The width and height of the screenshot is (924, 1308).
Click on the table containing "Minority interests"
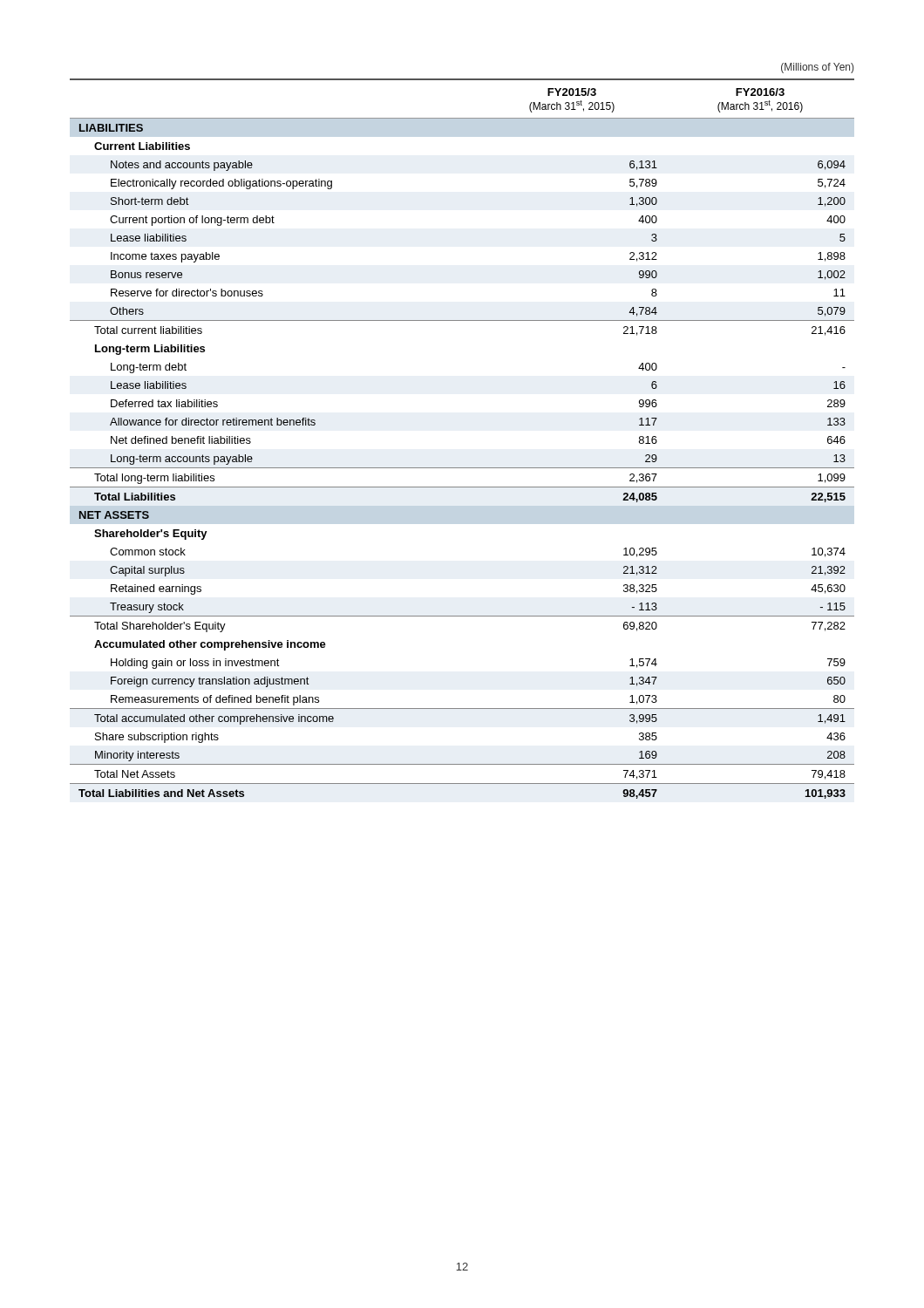click(462, 432)
